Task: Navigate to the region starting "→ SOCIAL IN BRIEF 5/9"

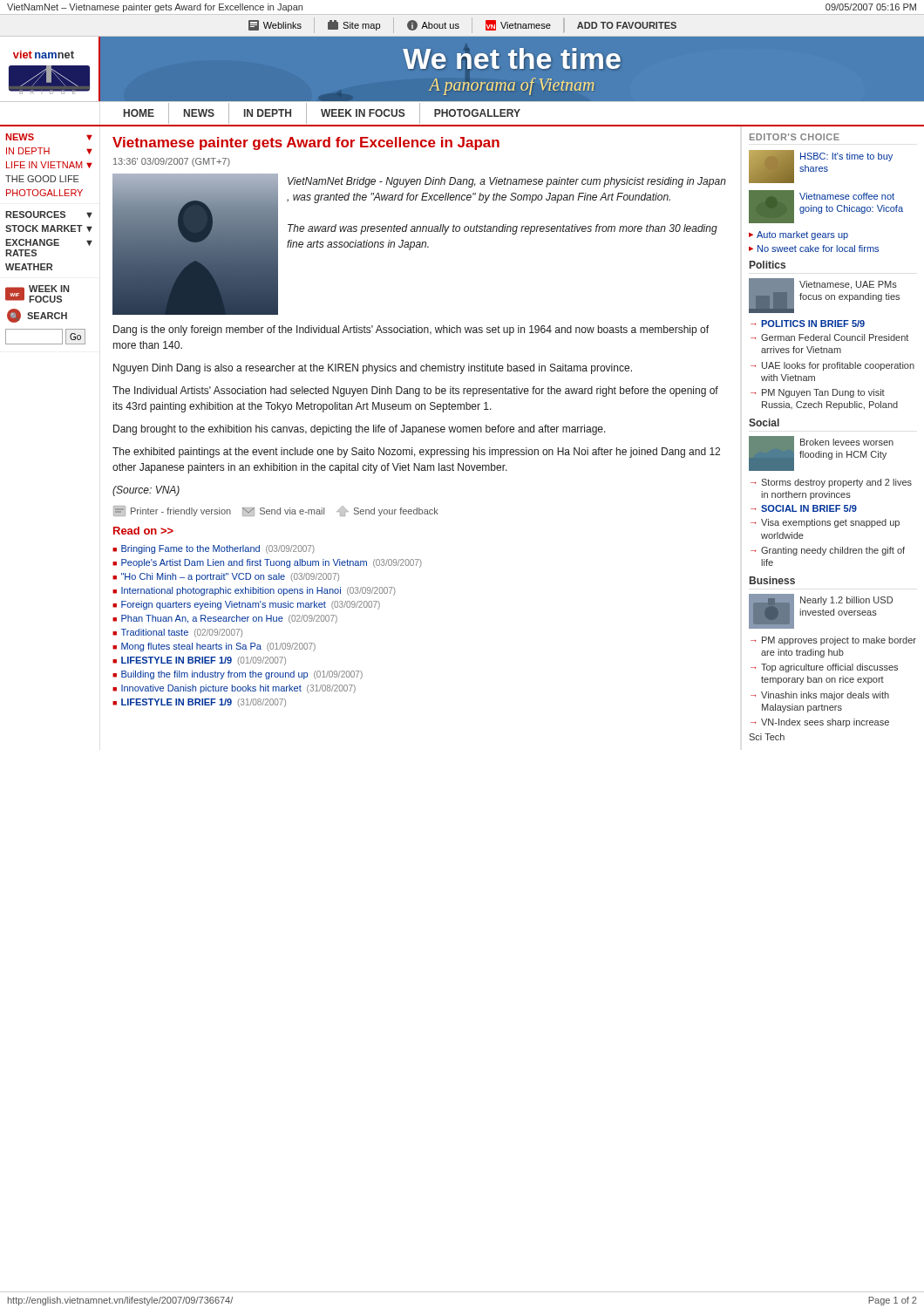Action: click(x=803, y=509)
